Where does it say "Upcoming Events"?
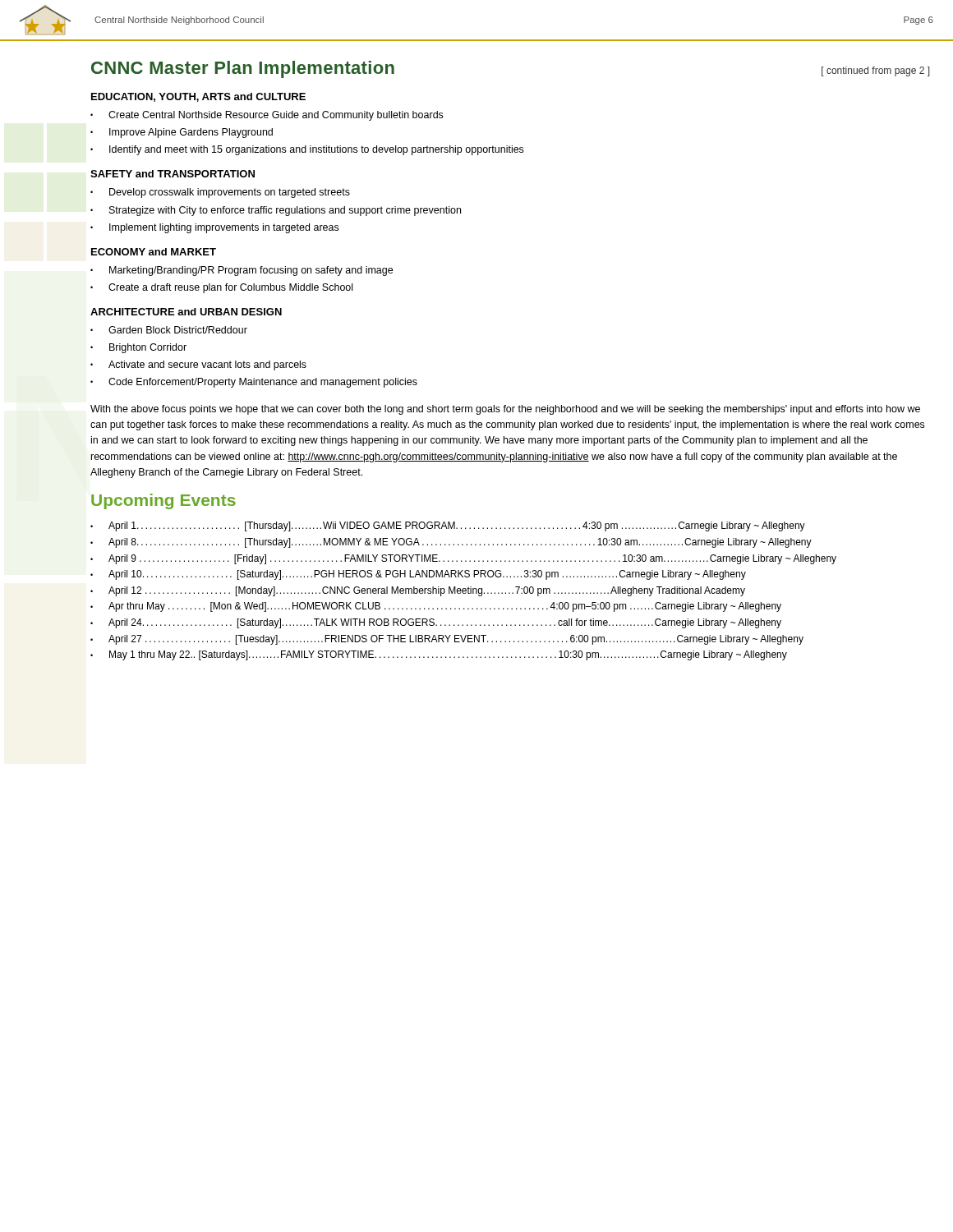953x1232 pixels. tap(163, 500)
